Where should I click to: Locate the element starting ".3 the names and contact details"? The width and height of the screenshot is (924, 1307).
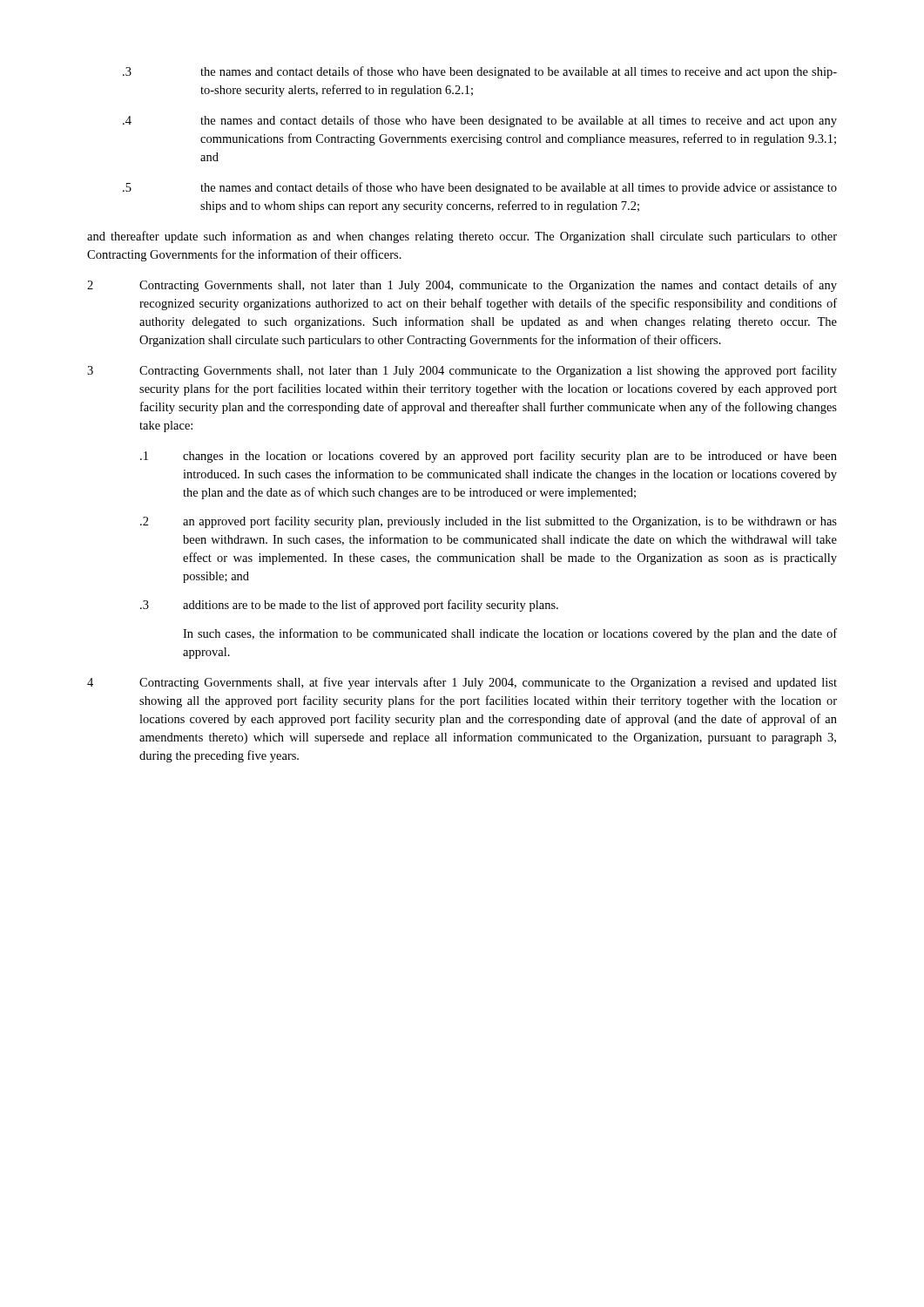click(x=462, y=81)
